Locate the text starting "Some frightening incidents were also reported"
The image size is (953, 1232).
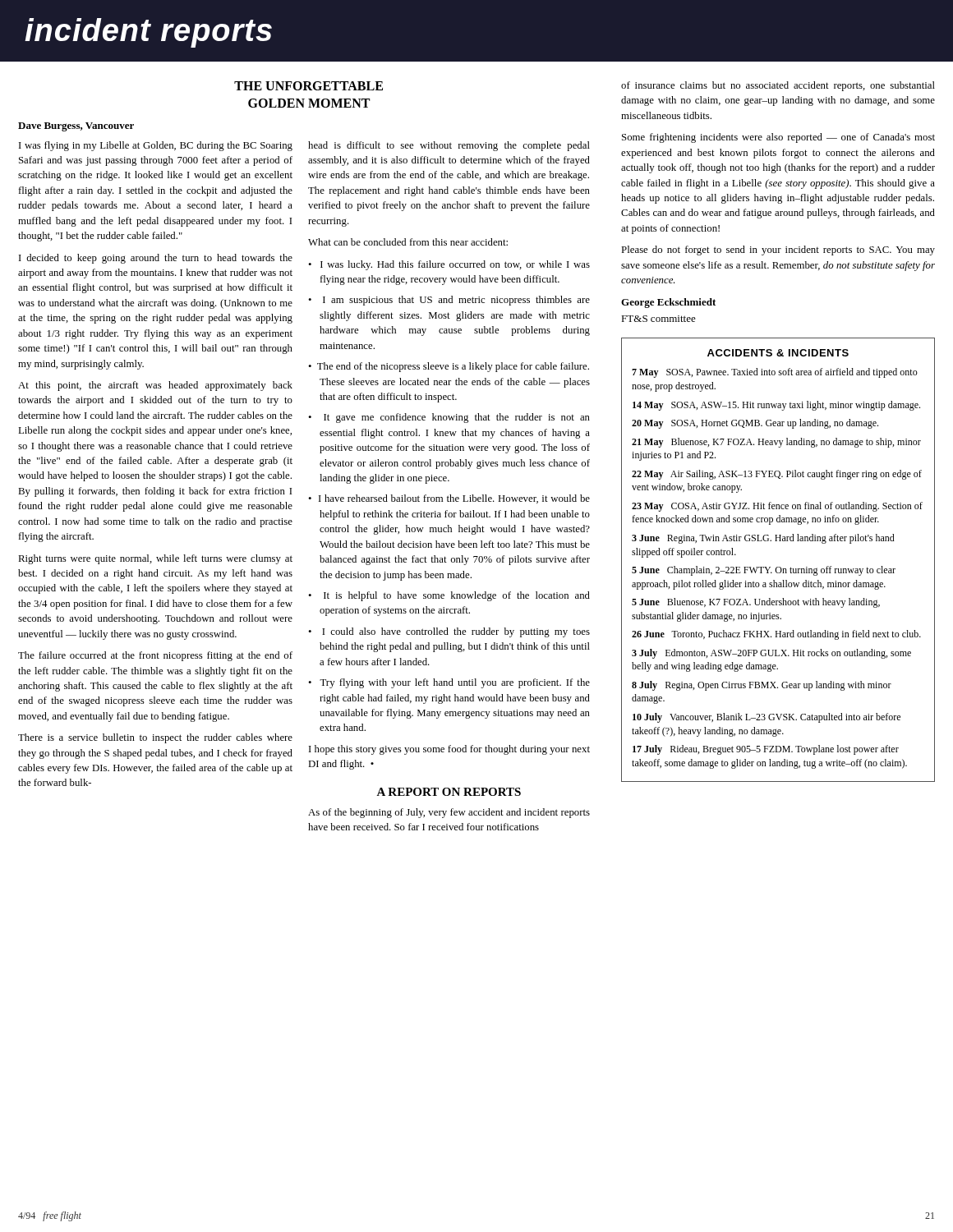coord(778,183)
